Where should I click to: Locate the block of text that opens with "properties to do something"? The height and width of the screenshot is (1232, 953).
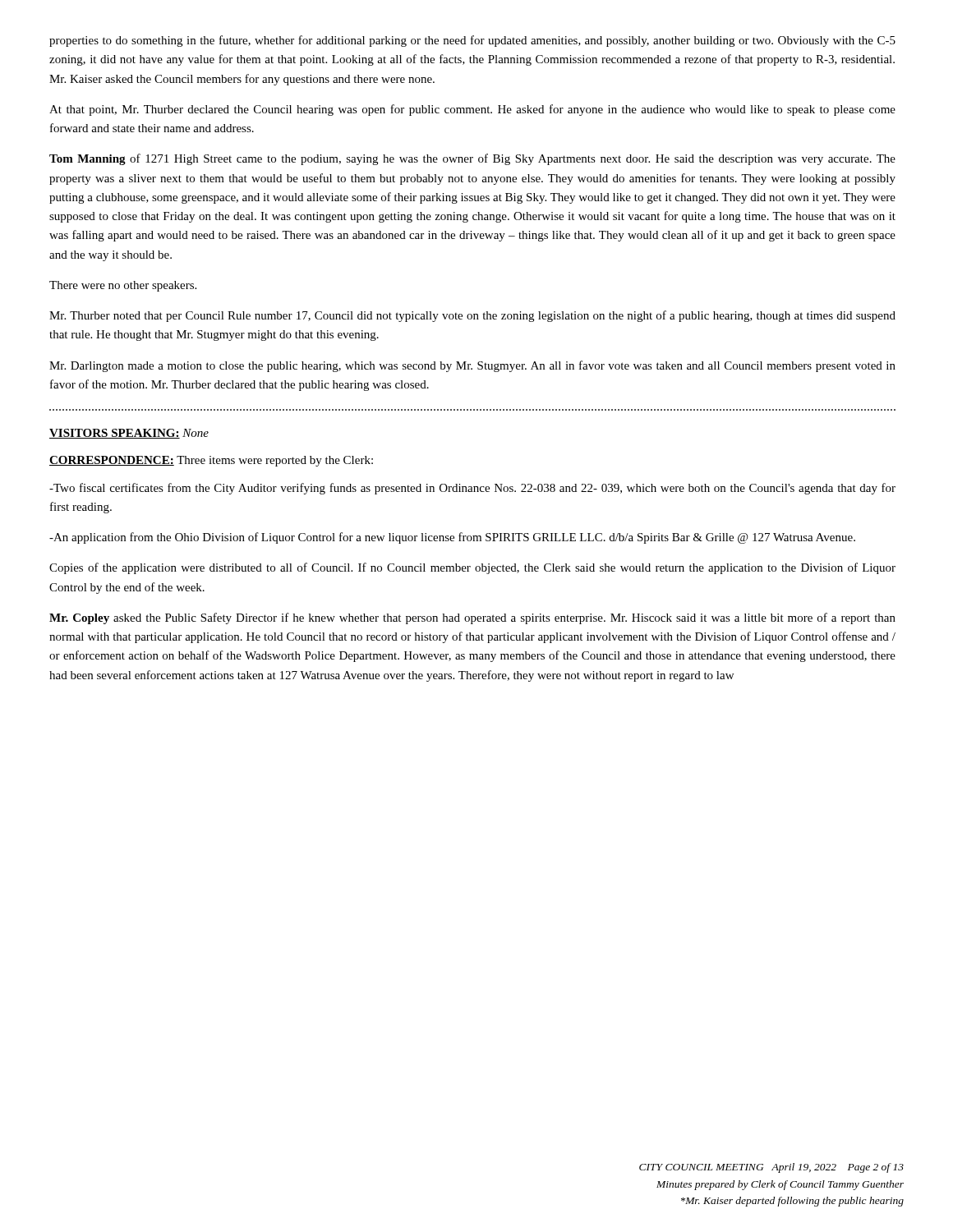(x=472, y=59)
